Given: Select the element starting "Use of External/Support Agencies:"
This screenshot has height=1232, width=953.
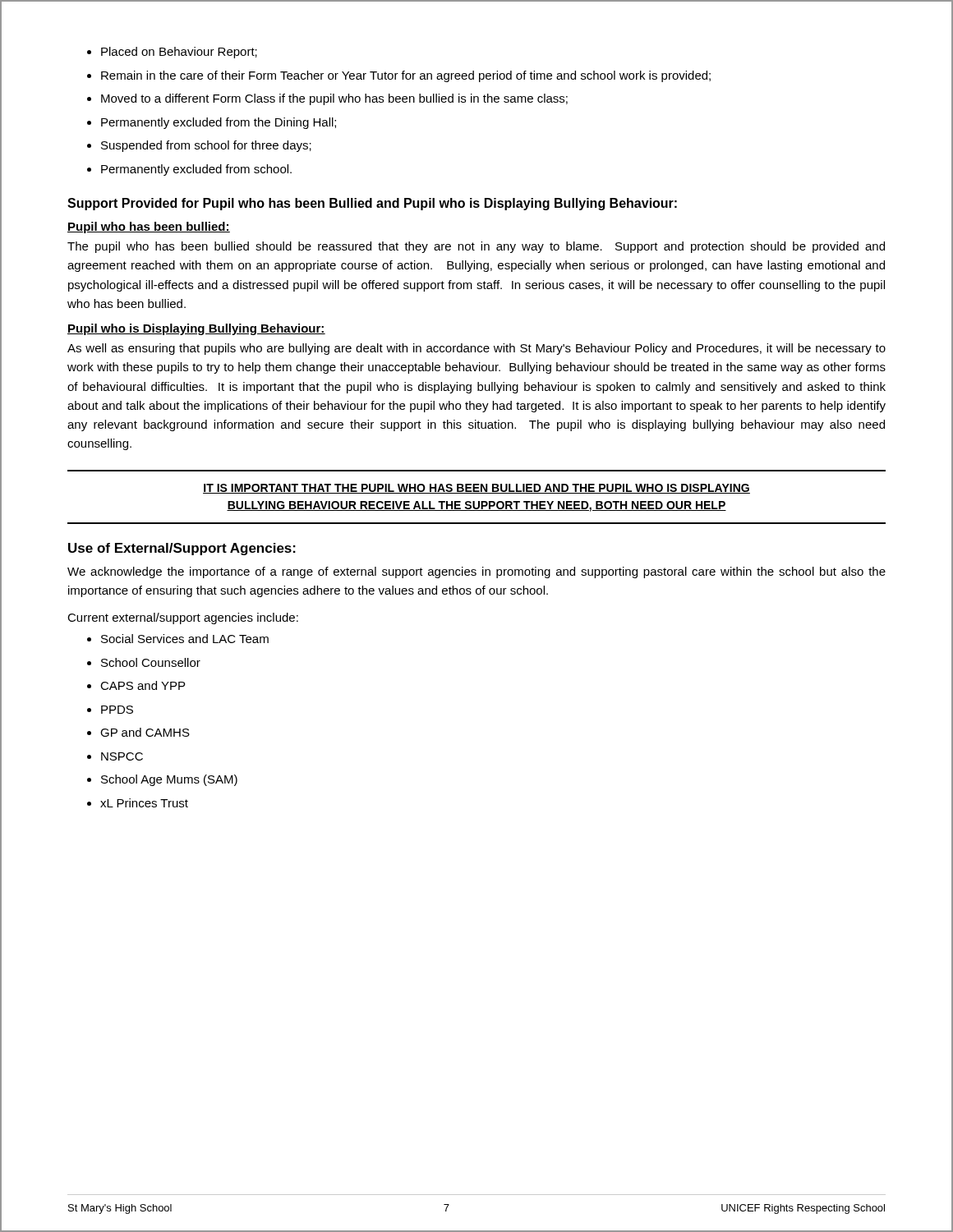Looking at the screenshot, I should coord(182,548).
